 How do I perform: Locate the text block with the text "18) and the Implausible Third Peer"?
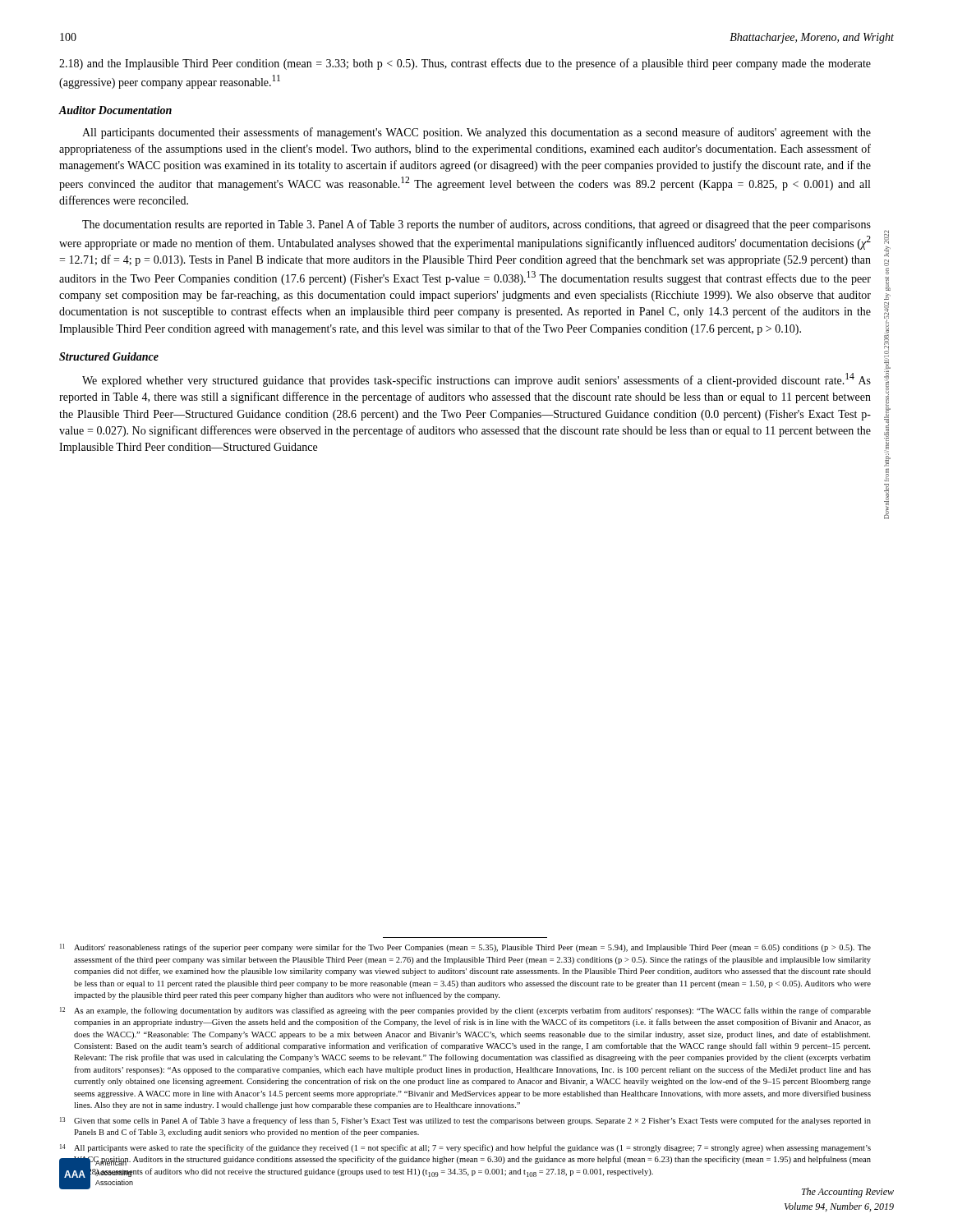(465, 74)
